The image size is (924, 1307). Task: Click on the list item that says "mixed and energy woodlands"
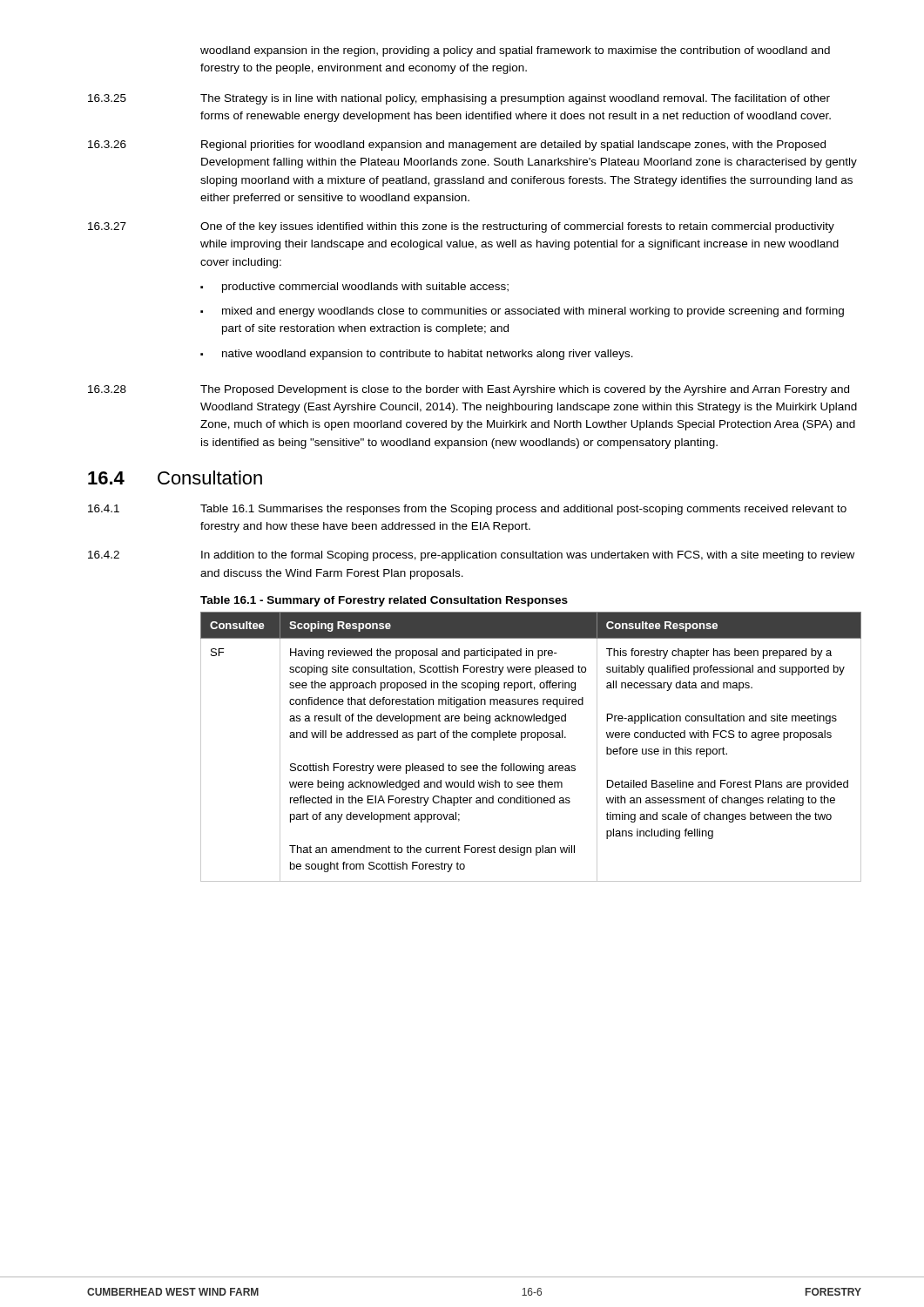[x=533, y=319]
